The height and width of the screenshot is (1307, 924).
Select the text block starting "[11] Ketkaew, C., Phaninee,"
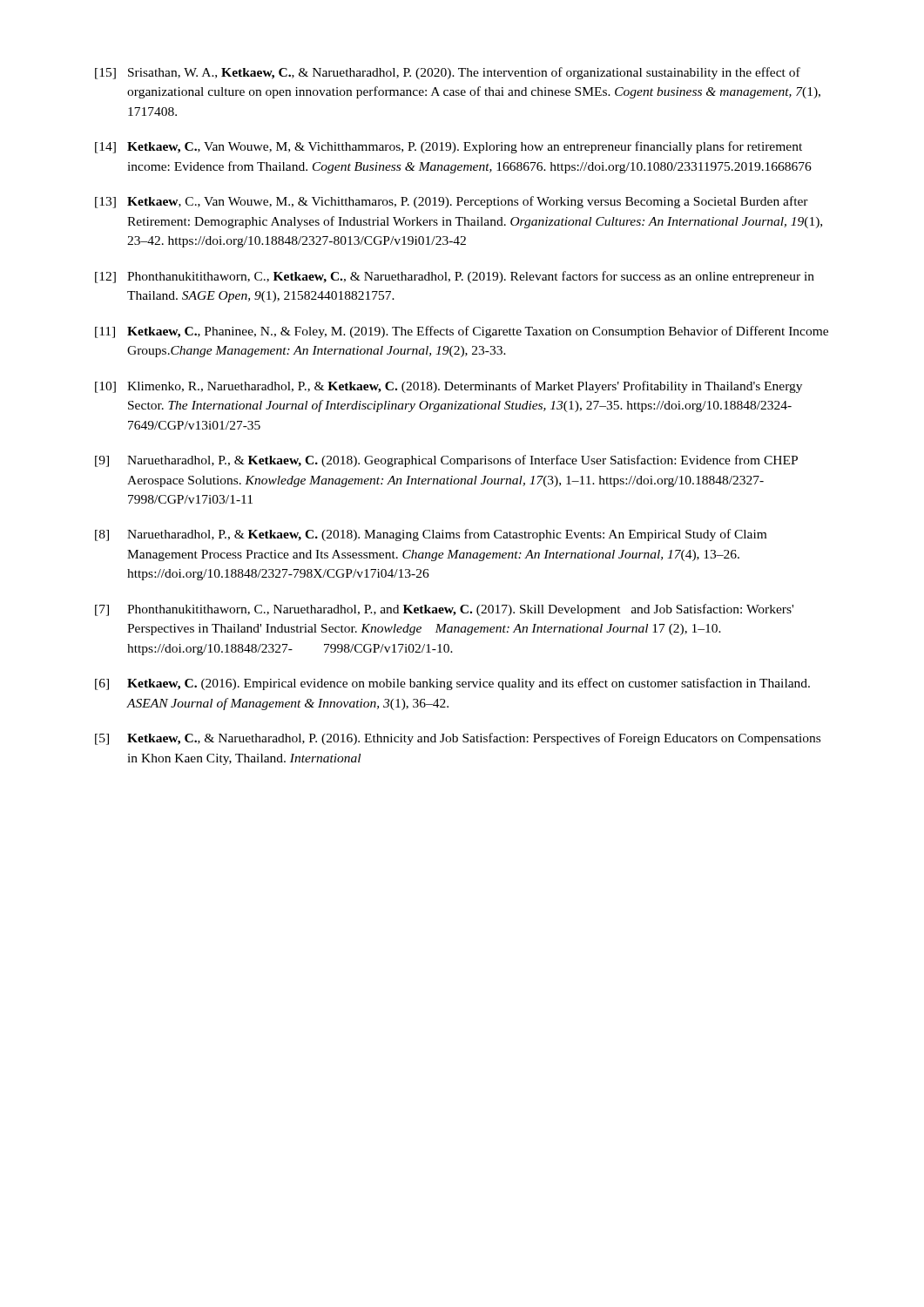[462, 341]
